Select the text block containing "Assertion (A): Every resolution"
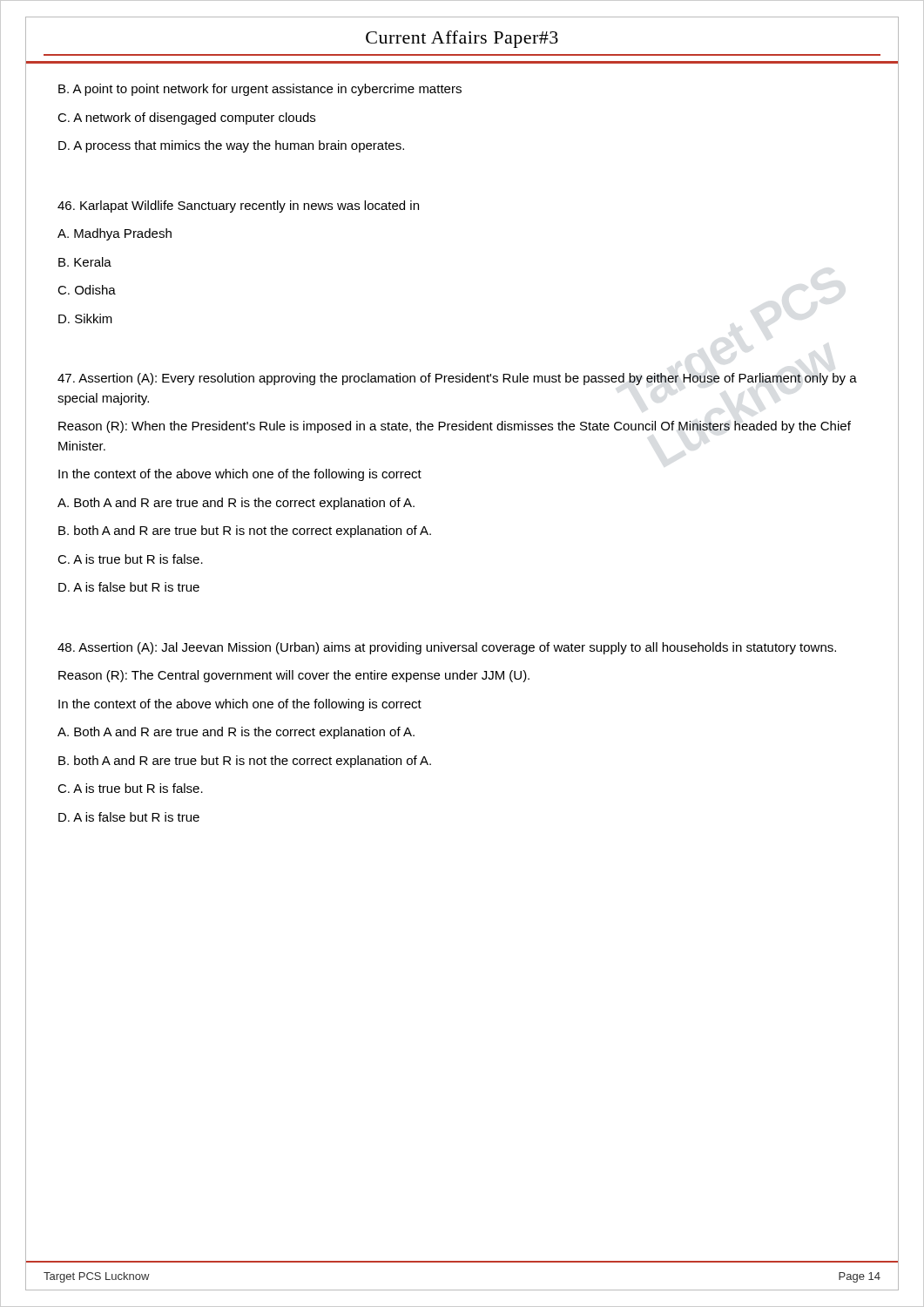This screenshot has width=924, height=1307. coord(457,388)
